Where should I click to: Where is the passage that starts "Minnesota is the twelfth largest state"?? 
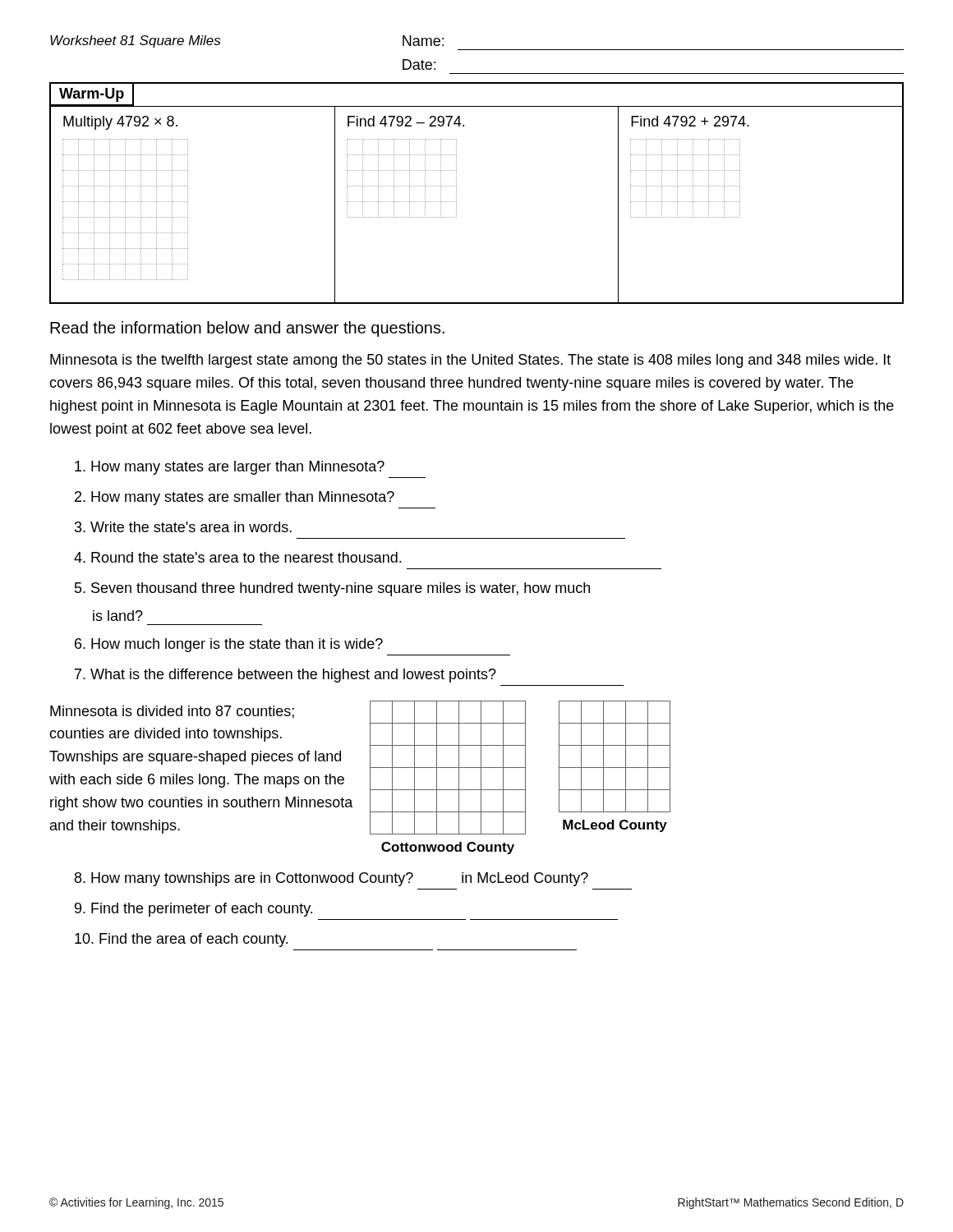tap(472, 394)
